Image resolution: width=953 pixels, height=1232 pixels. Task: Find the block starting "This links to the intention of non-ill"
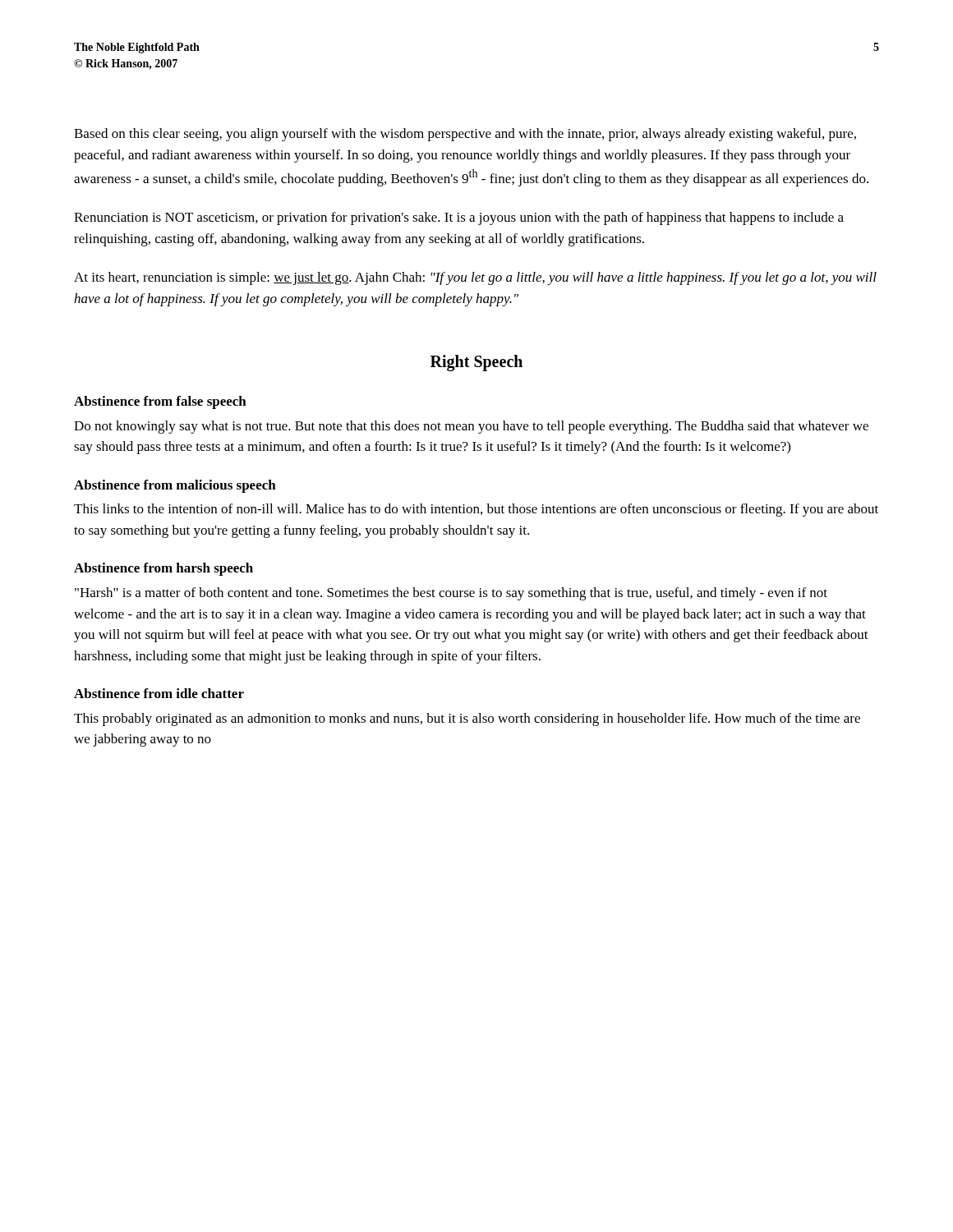coord(476,520)
